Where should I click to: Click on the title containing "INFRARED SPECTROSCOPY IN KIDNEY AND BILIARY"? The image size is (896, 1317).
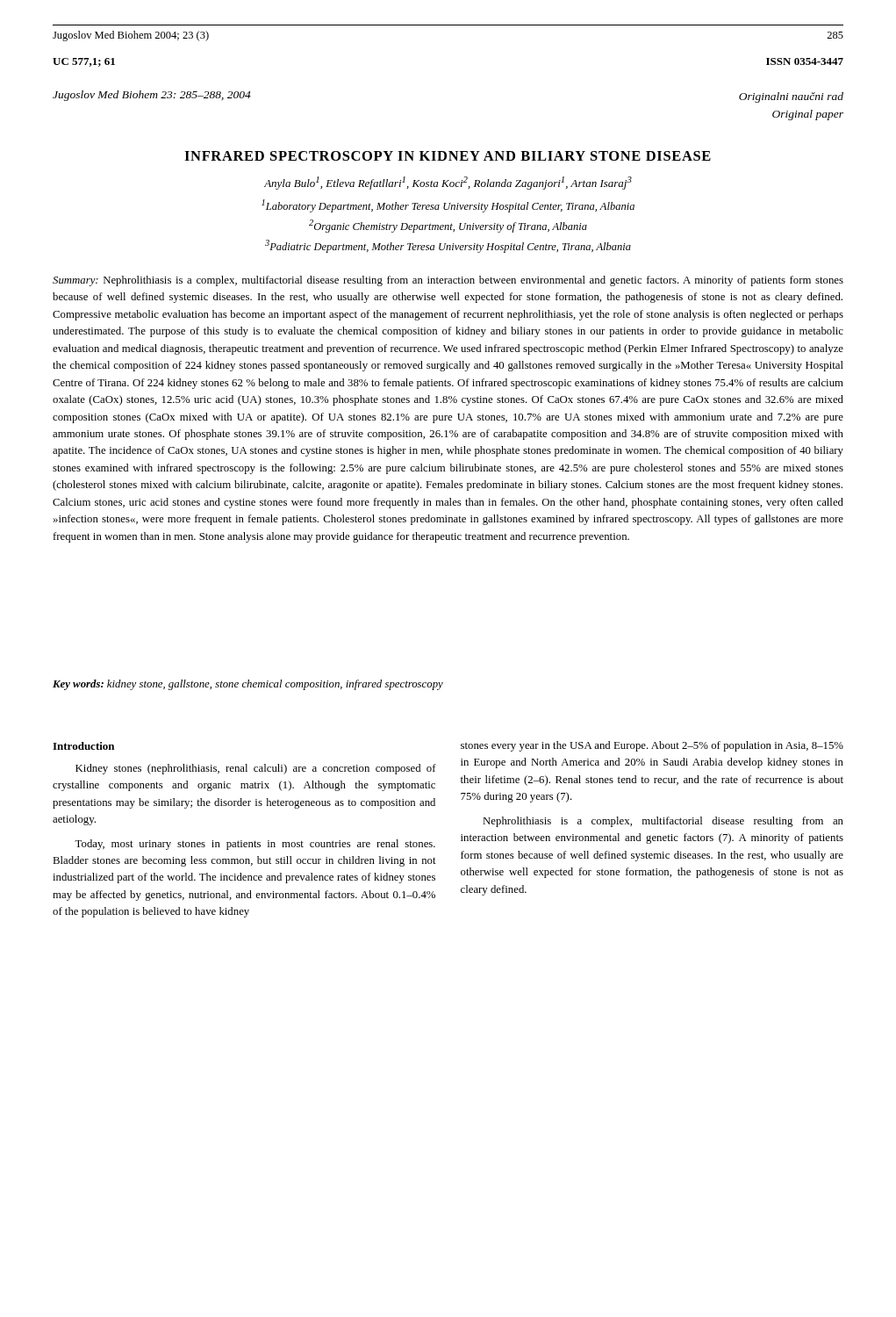point(448,156)
